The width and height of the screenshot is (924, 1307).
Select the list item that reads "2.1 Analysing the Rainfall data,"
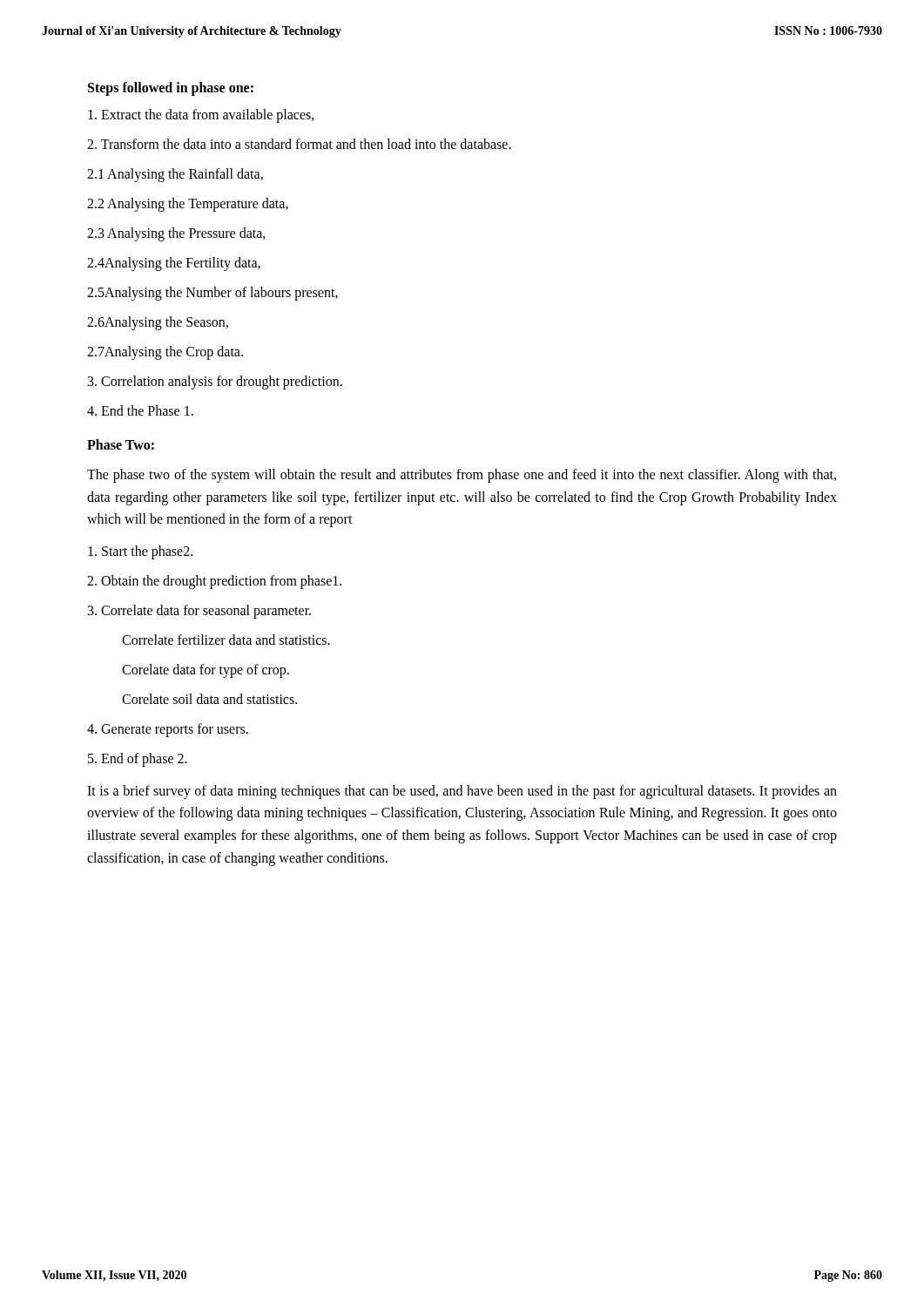(x=175, y=174)
